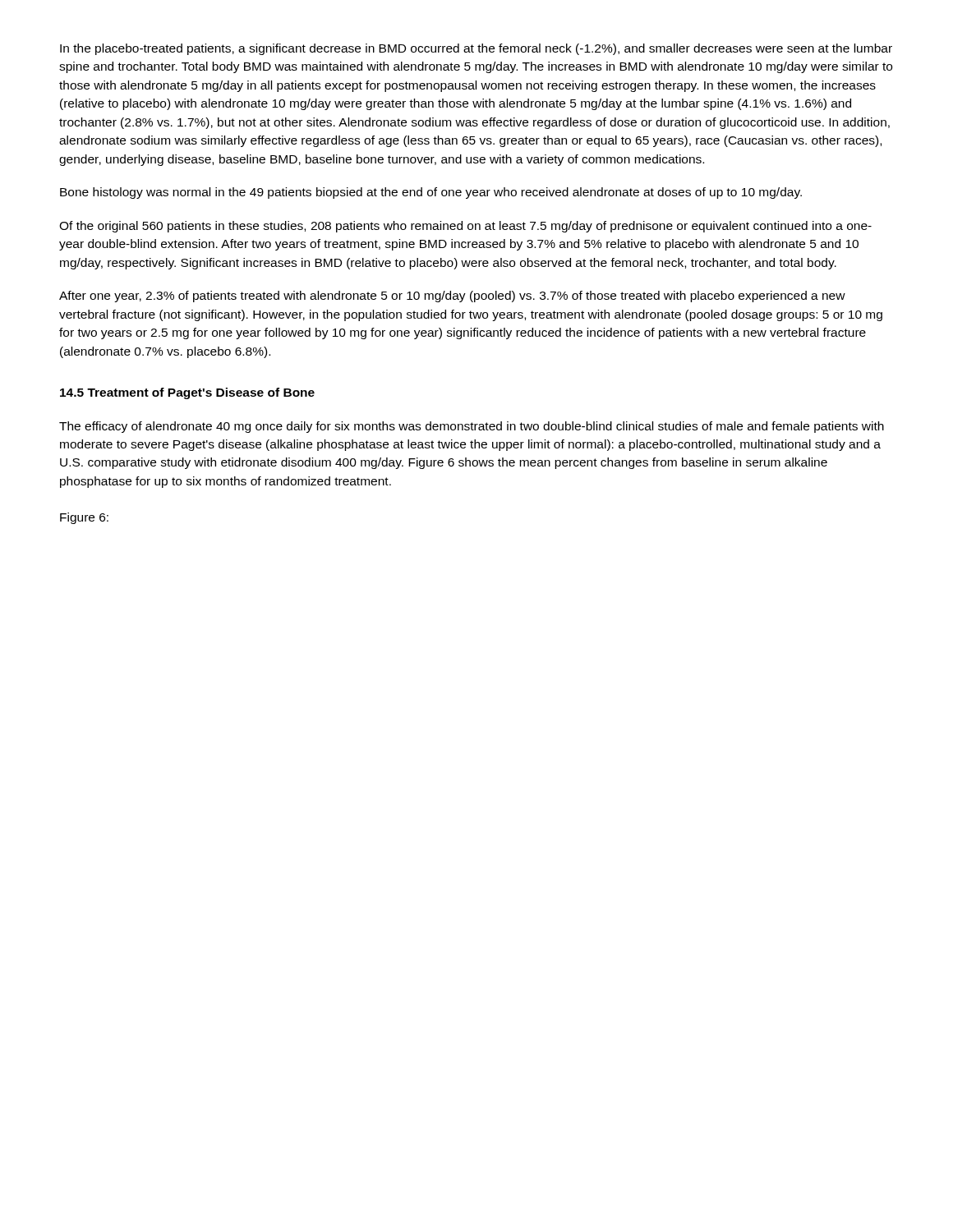Navigate to the text block starting "Of the original 560 patients in these"
The height and width of the screenshot is (1232, 953).
(x=465, y=244)
